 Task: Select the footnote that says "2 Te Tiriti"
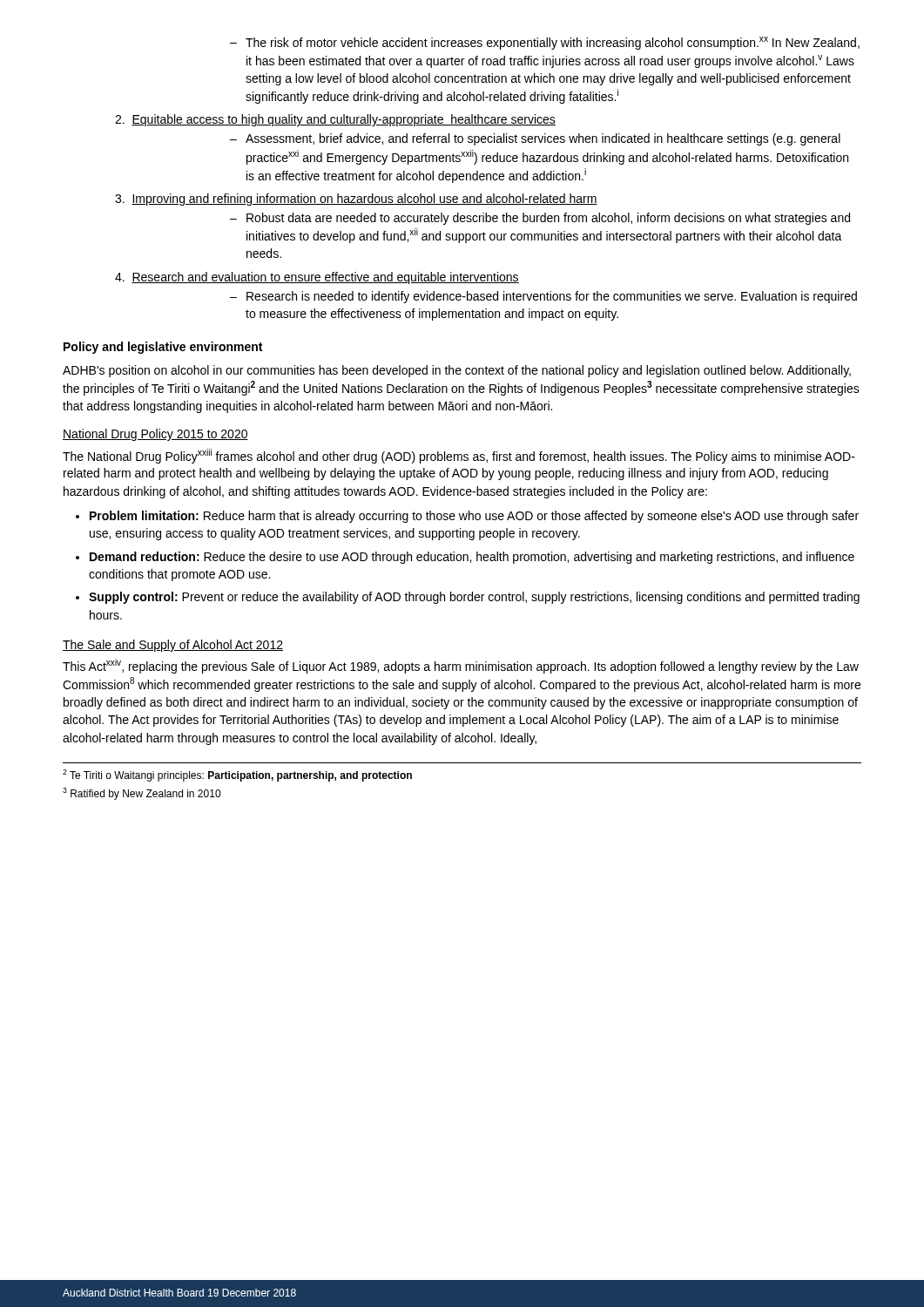coord(238,775)
